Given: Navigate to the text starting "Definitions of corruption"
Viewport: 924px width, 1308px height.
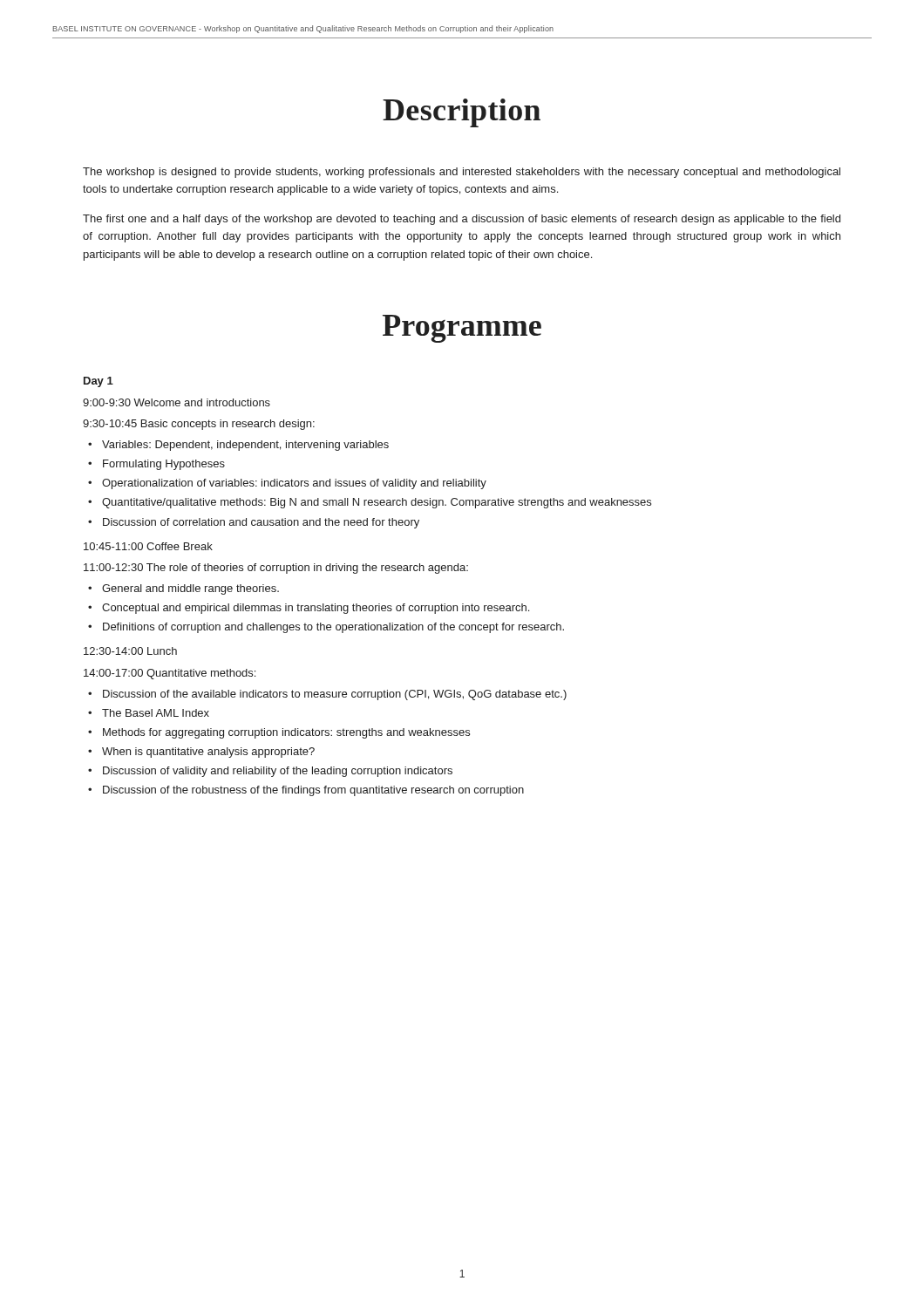Looking at the screenshot, I should (334, 627).
